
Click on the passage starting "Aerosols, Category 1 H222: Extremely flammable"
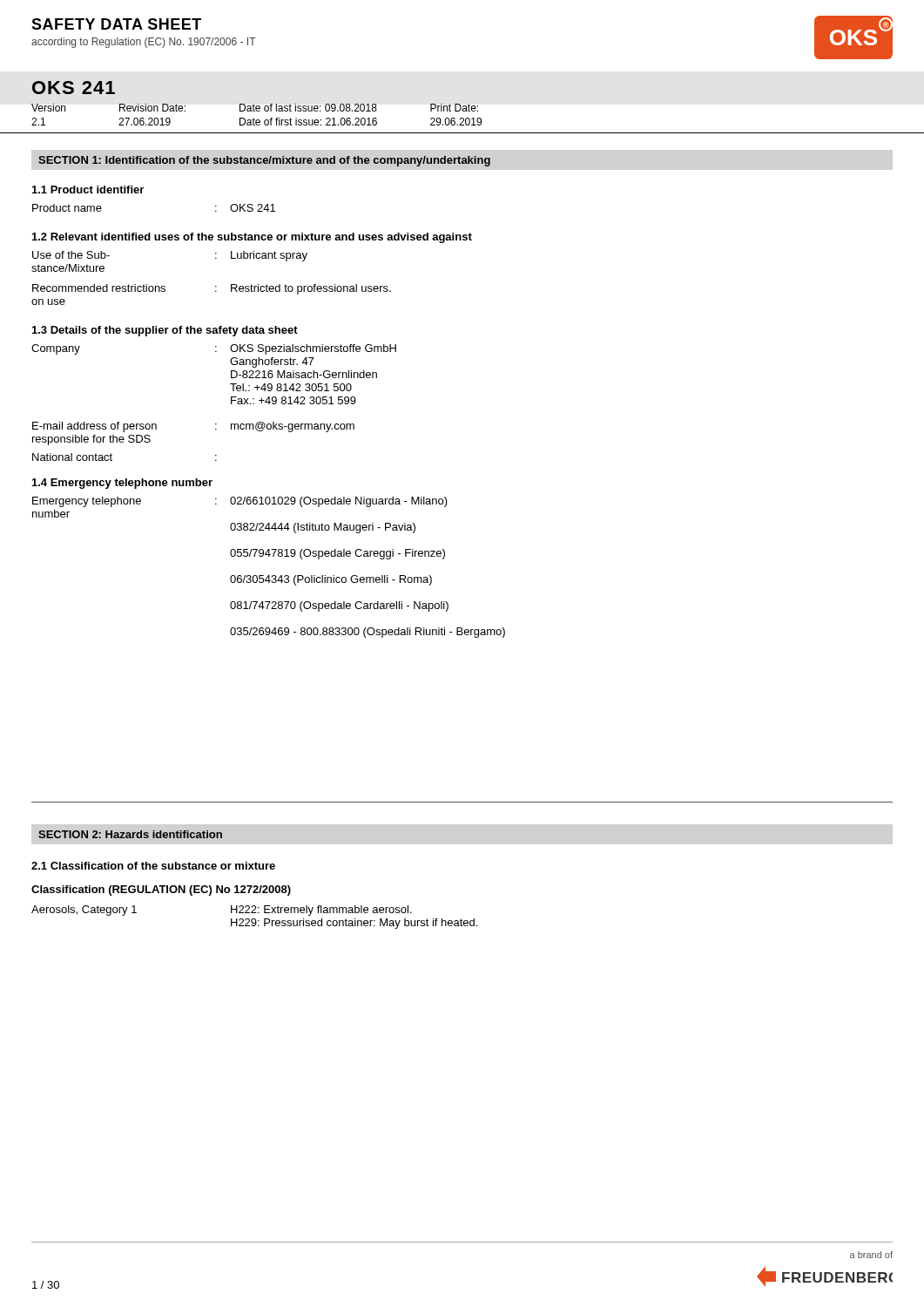click(x=462, y=916)
